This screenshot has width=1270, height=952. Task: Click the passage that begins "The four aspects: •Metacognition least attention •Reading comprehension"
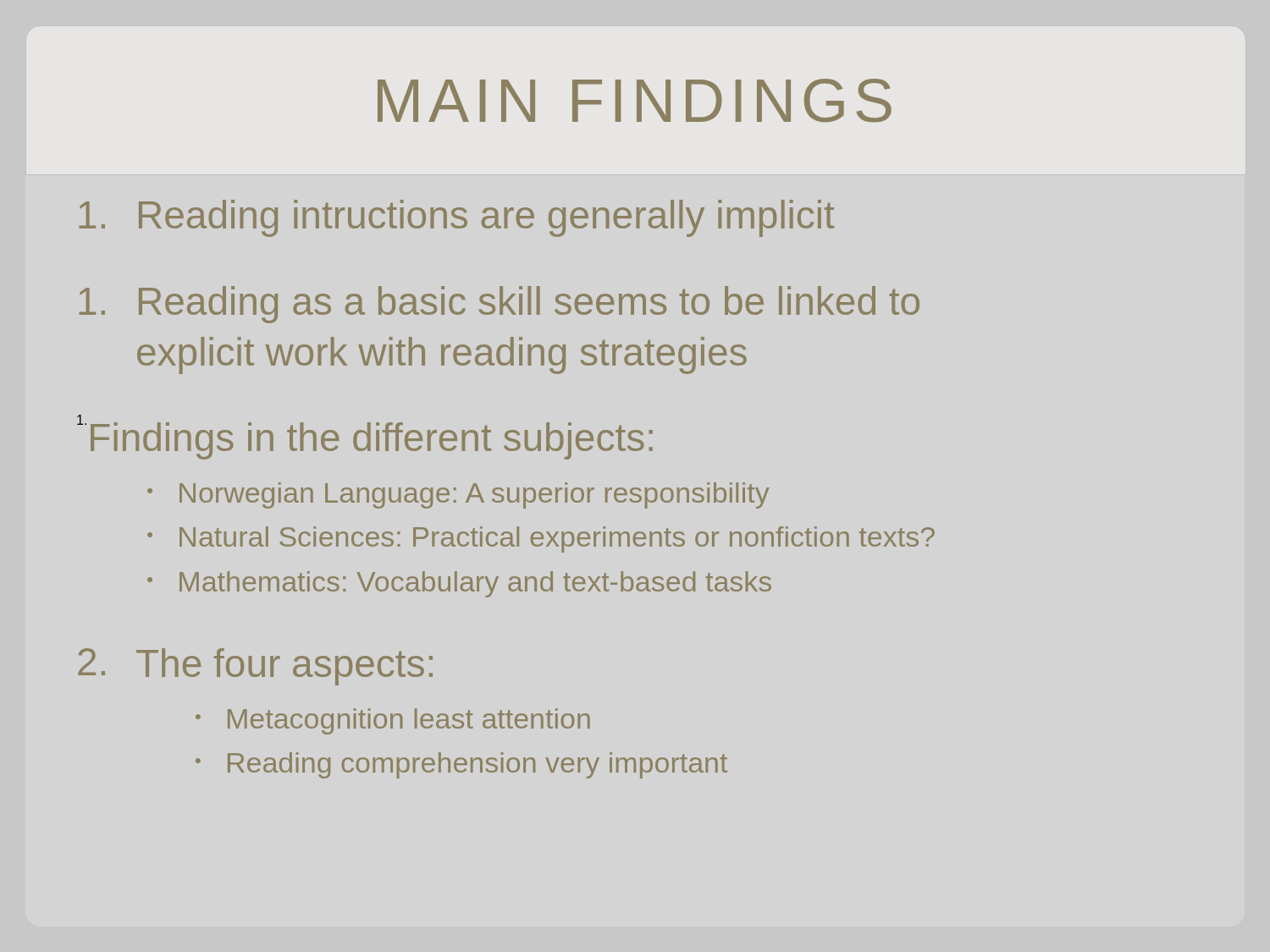432,713
